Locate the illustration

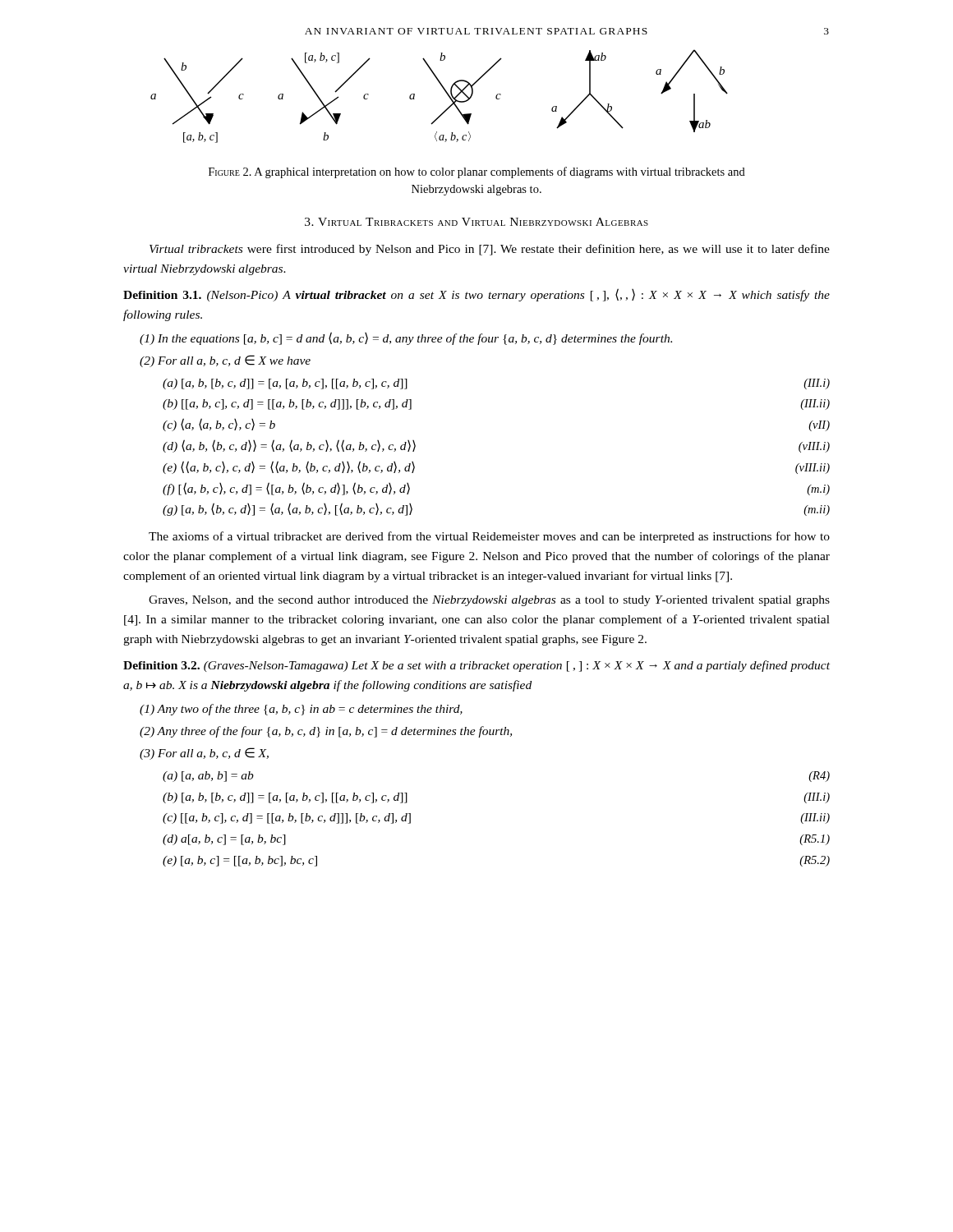coord(476,103)
